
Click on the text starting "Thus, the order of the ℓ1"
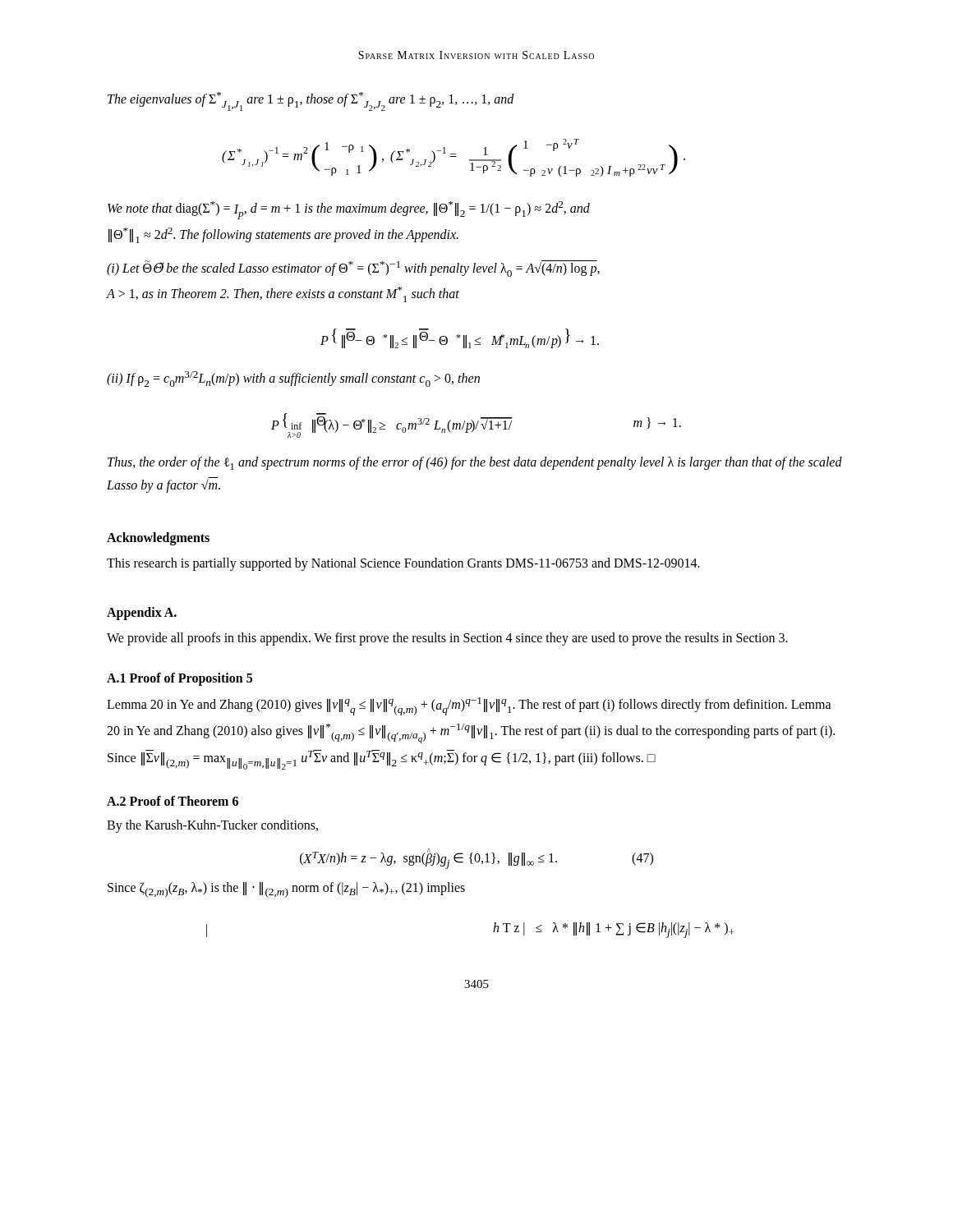[474, 474]
